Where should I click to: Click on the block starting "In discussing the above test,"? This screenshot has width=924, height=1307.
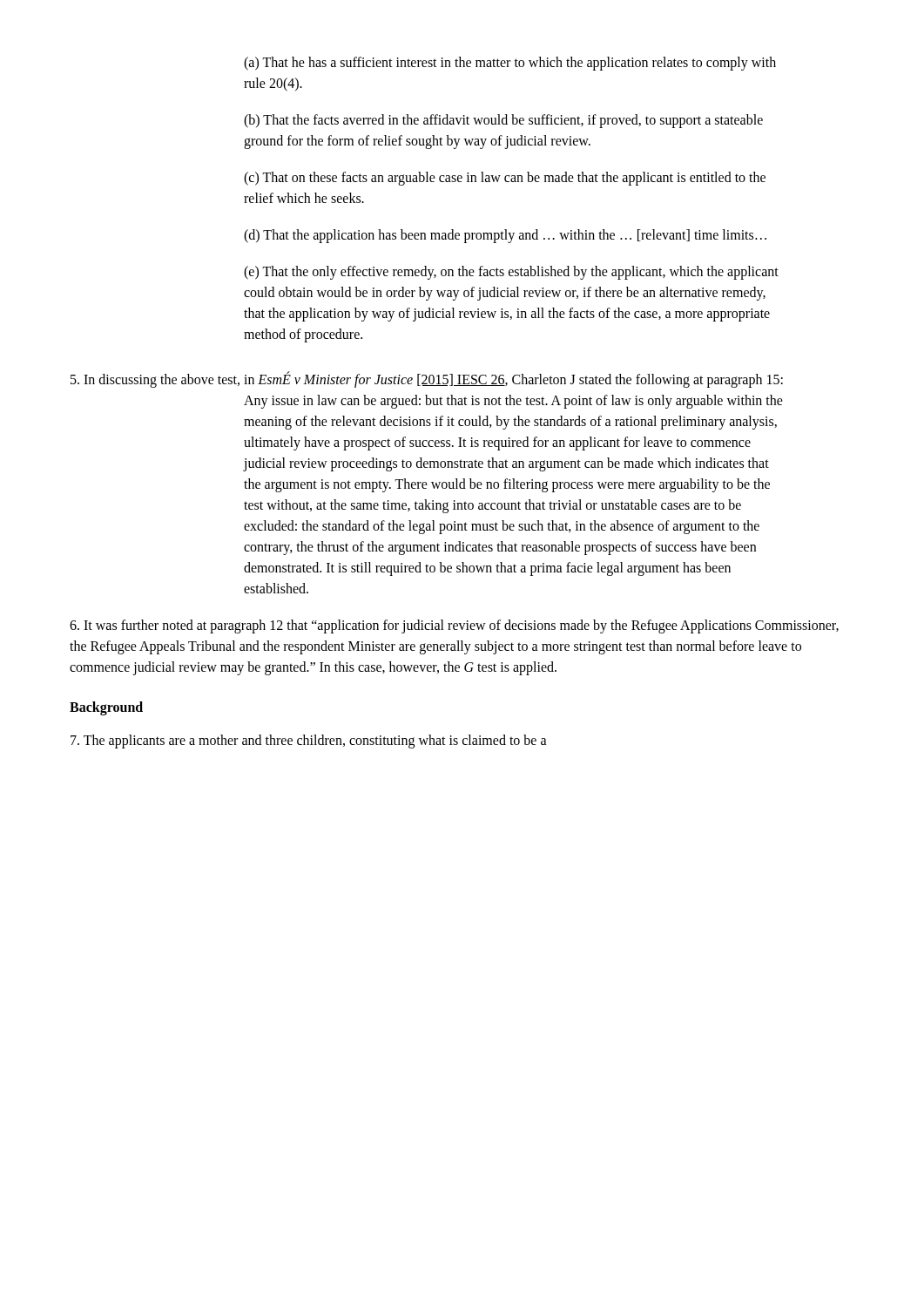(x=427, y=379)
